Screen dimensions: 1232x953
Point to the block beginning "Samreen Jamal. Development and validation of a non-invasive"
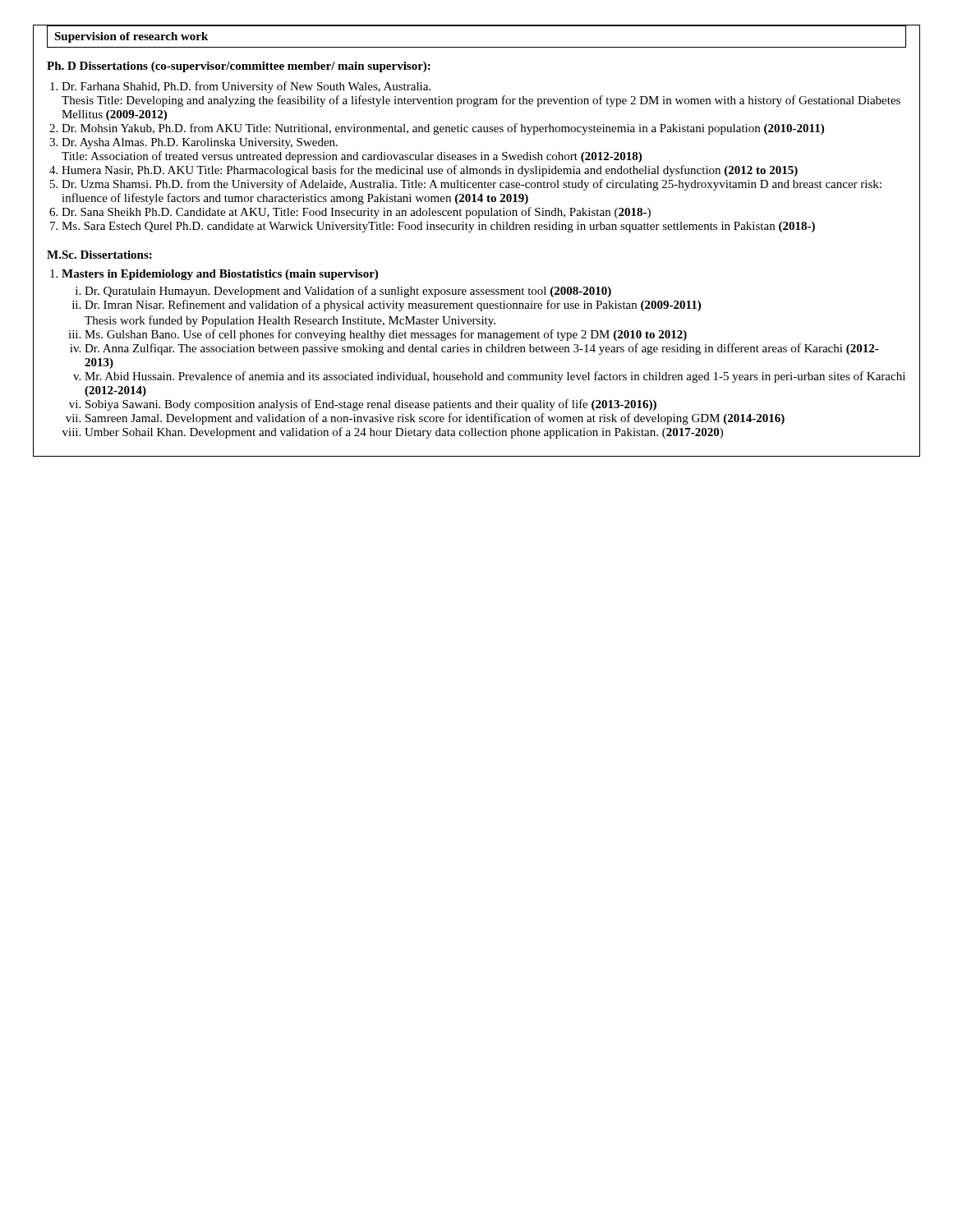495,418
